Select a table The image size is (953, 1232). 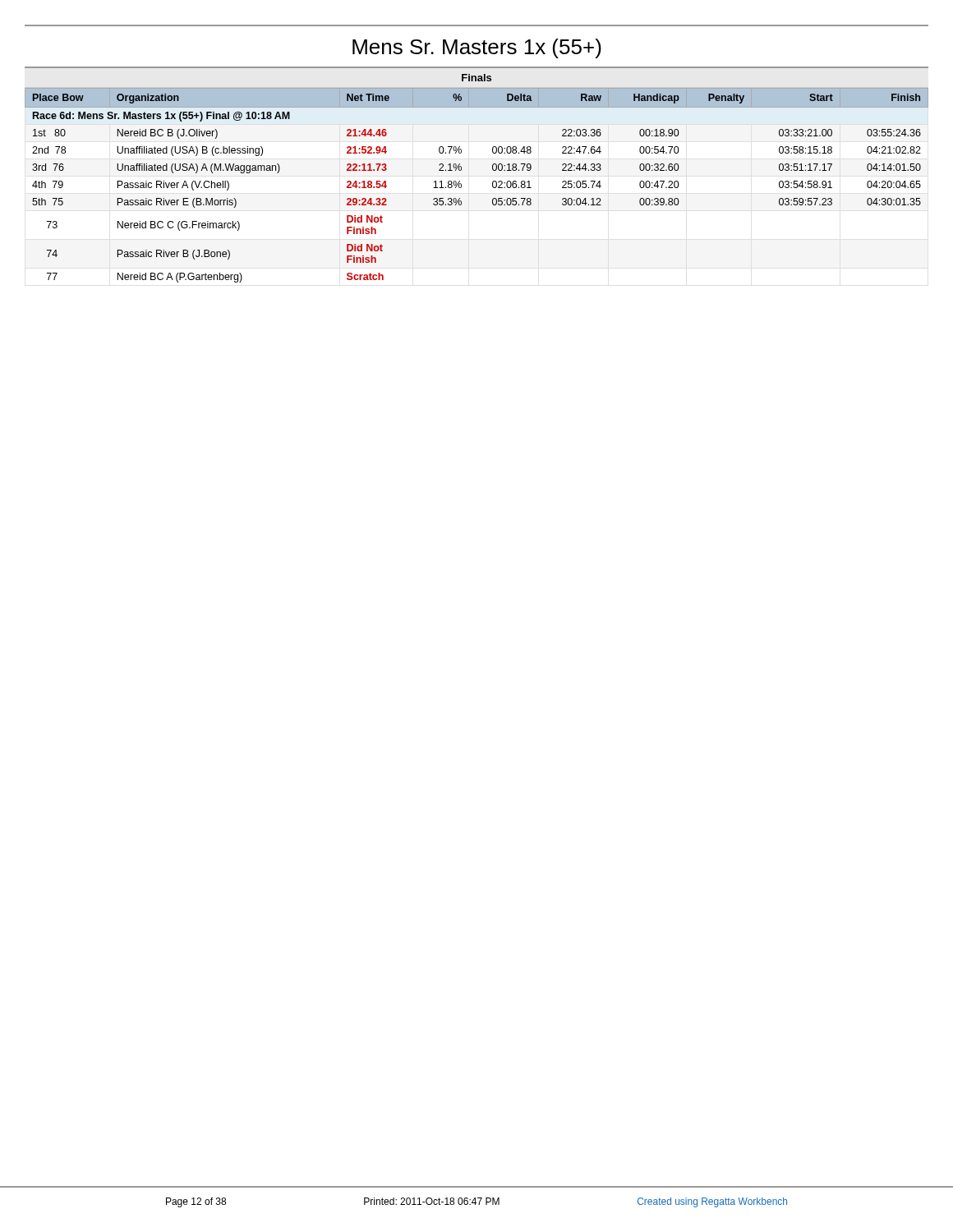click(x=476, y=177)
